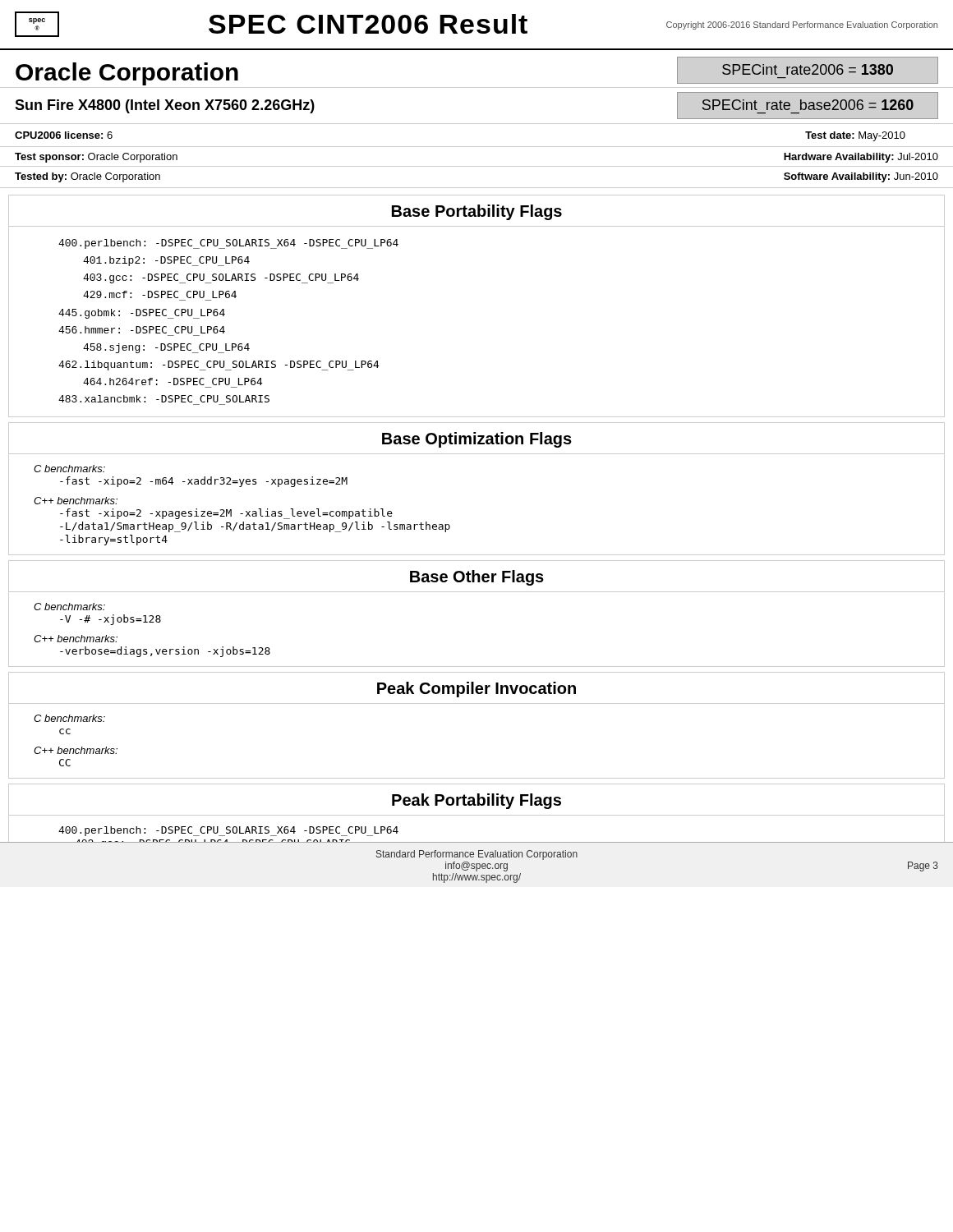The height and width of the screenshot is (1232, 953).
Task: Click on the text that says "SPECint_rate2006 = 1380"
Action: [x=808, y=70]
